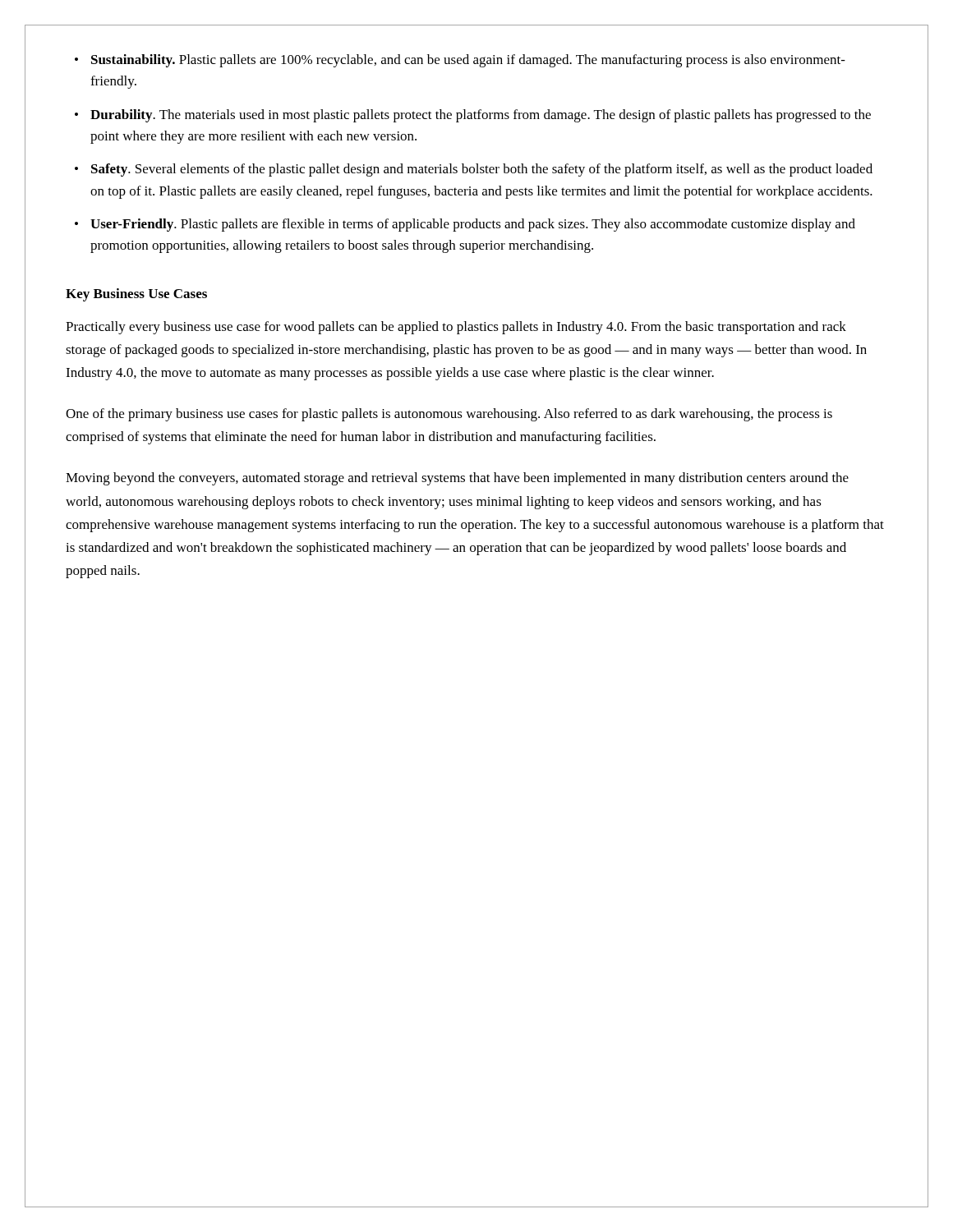Navigate to the text starting "Moving beyond the conveyers, automated"
Screen dimensions: 1232x953
coord(475,524)
